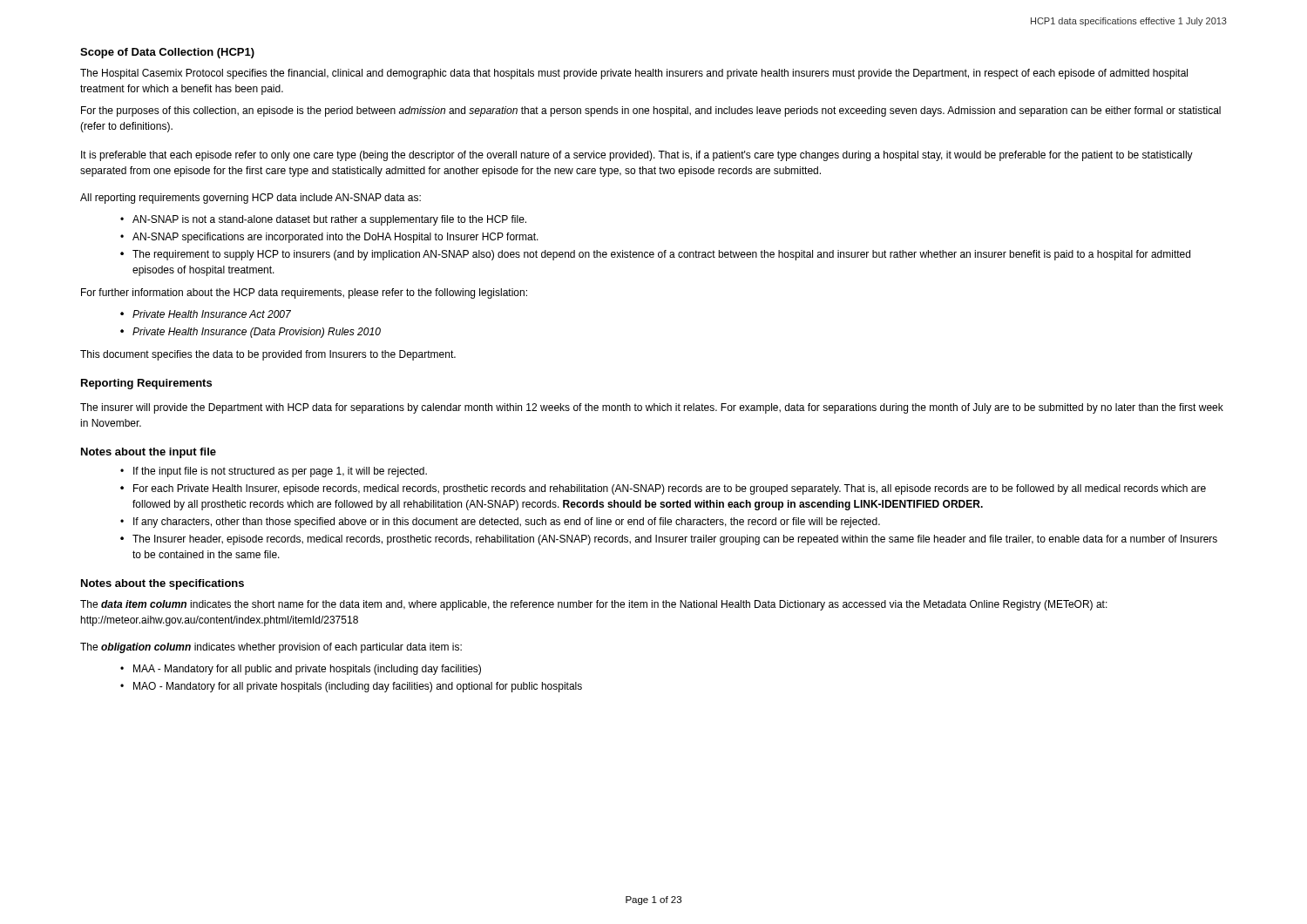The image size is (1307, 924).
Task: Click on the text starting "AN-SNAP is not a stand-alone"
Action: click(330, 219)
